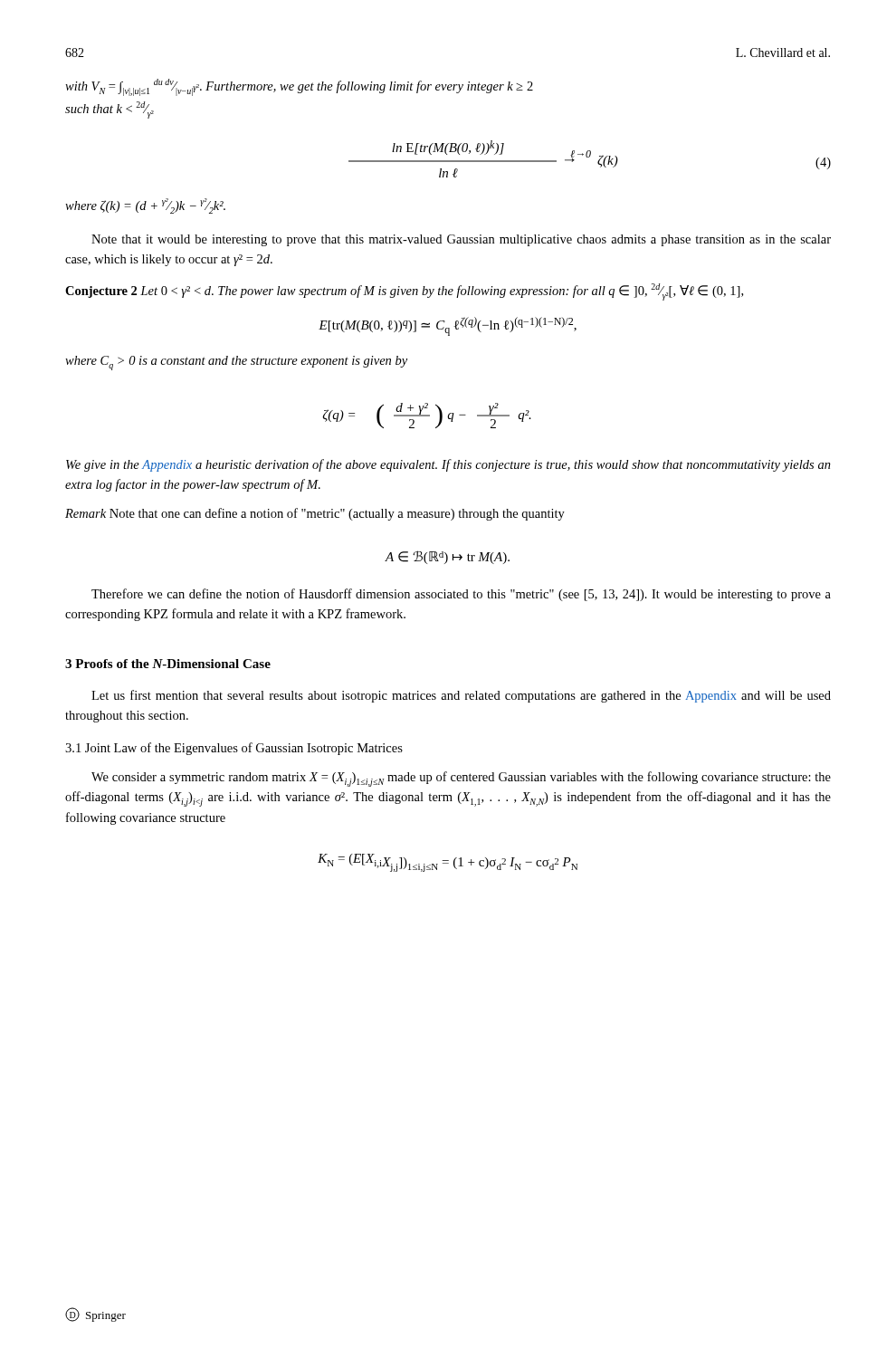This screenshot has height=1358, width=896.
Task: Find the block on this page that starts "Therefore we can define the notion of"
Action: (448, 605)
